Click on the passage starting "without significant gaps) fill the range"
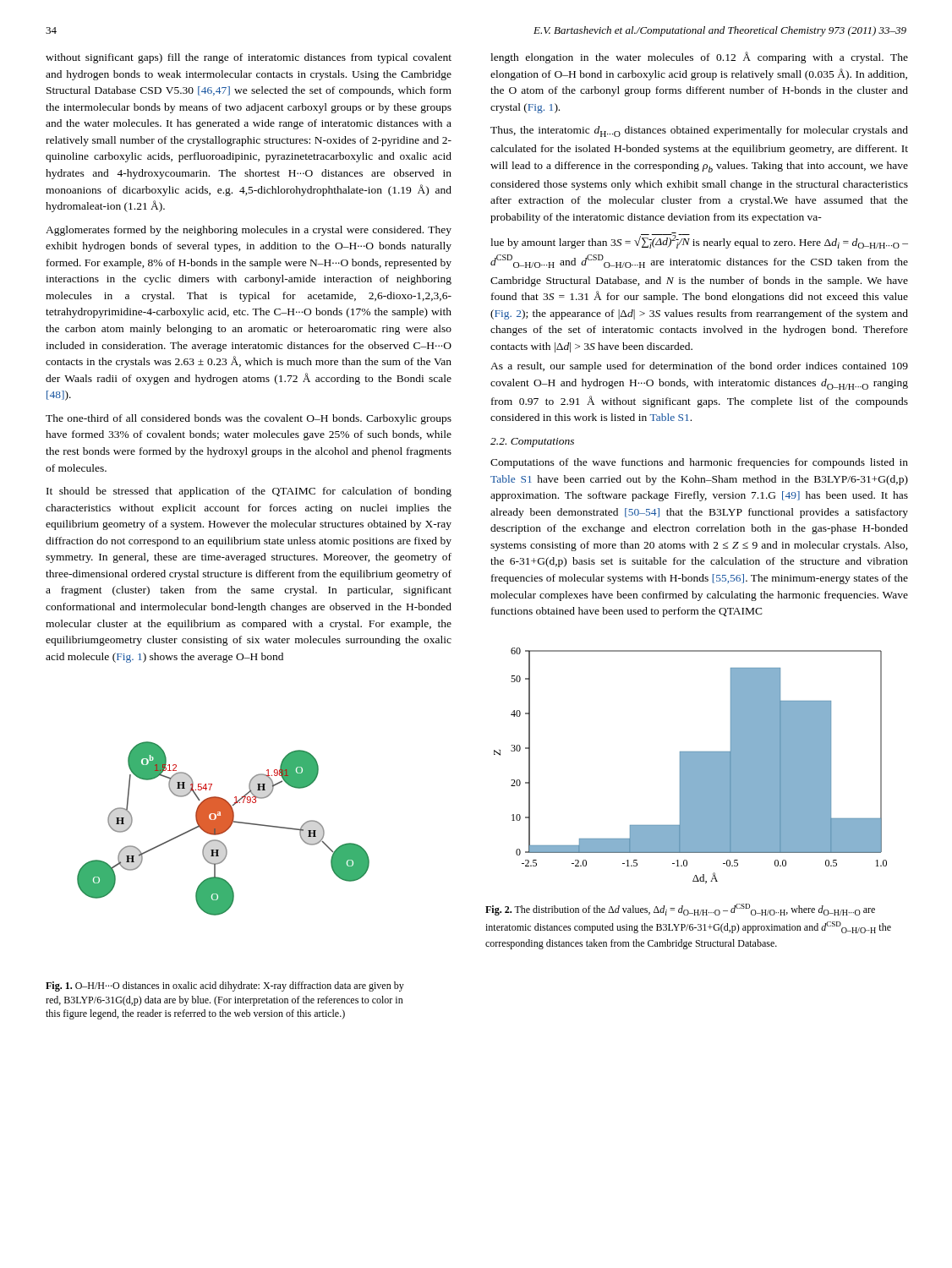The width and height of the screenshot is (952, 1268). (249, 132)
